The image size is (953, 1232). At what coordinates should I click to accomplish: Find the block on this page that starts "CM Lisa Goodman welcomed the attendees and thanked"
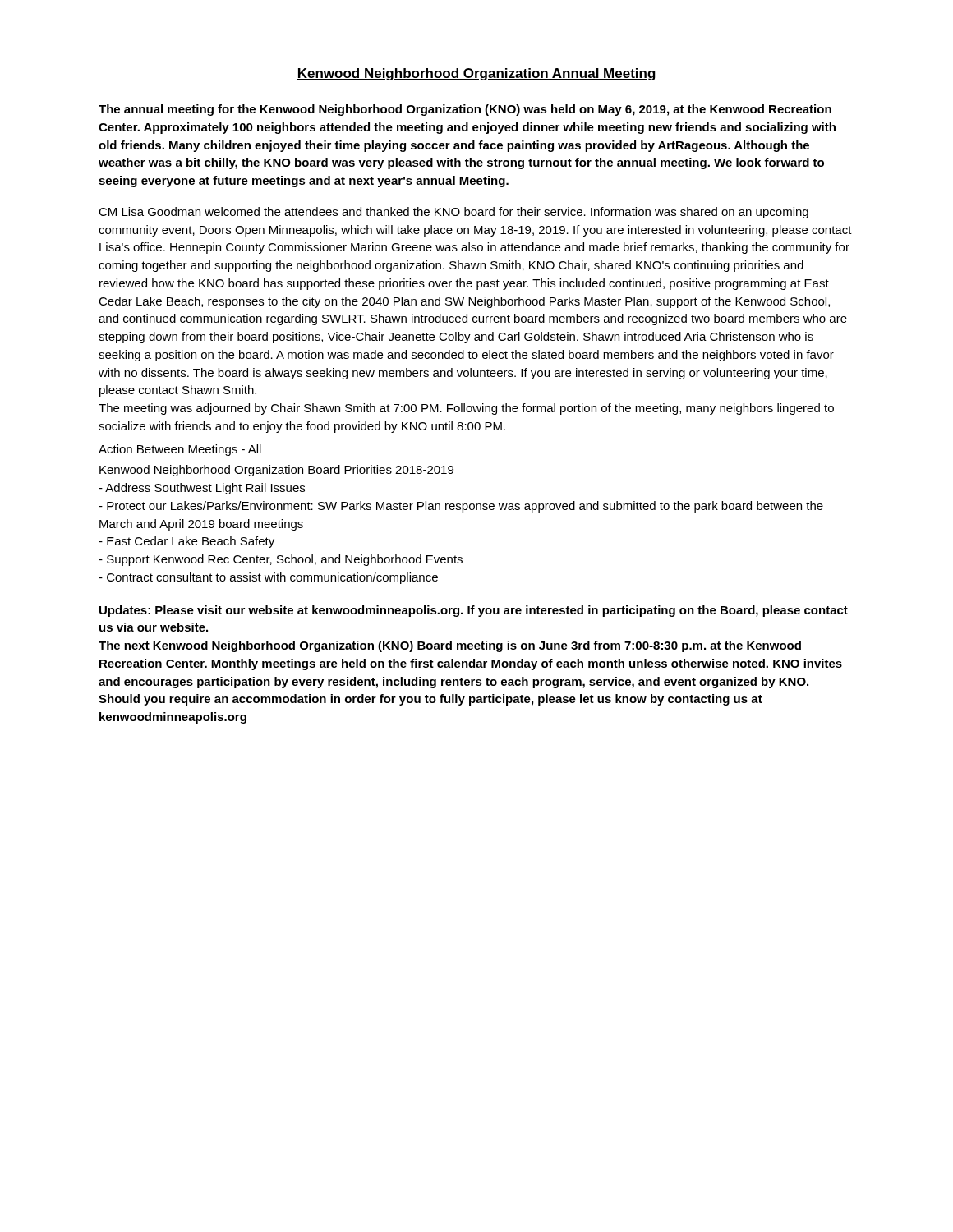[475, 318]
